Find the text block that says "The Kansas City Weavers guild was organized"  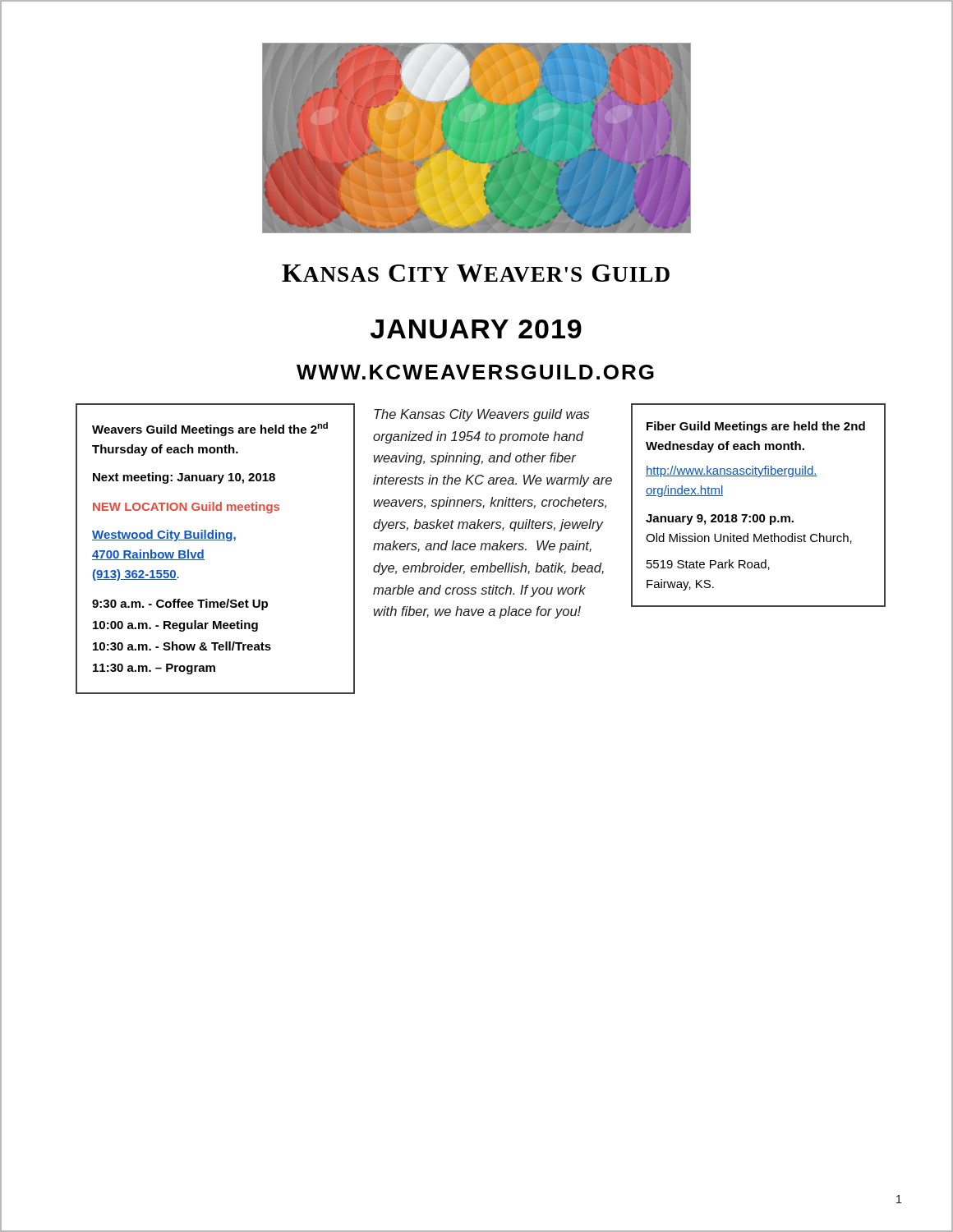[x=493, y=513]
